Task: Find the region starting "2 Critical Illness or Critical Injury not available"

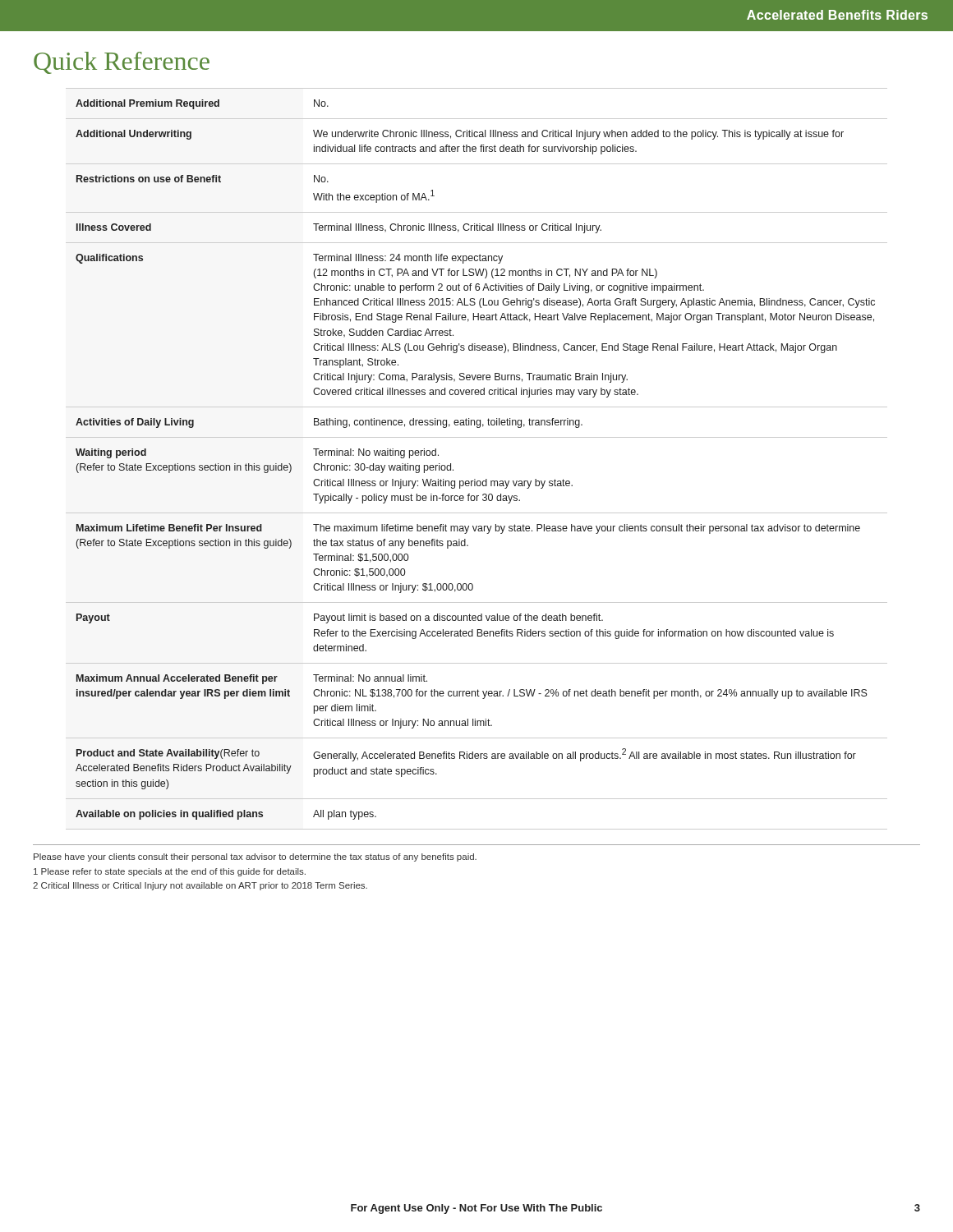Action: 200,886
